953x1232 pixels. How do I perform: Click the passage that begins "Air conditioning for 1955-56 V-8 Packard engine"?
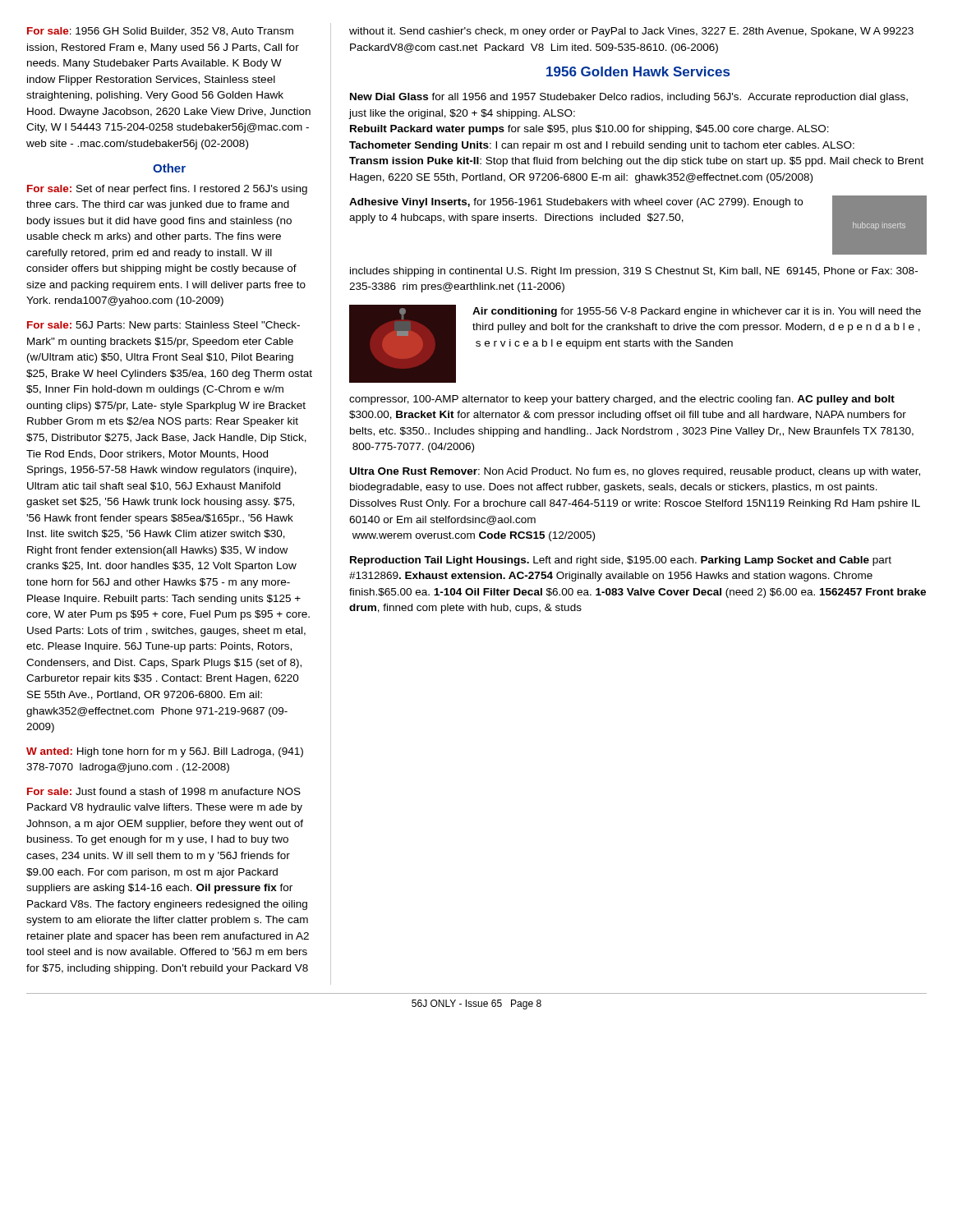(635, 344)
